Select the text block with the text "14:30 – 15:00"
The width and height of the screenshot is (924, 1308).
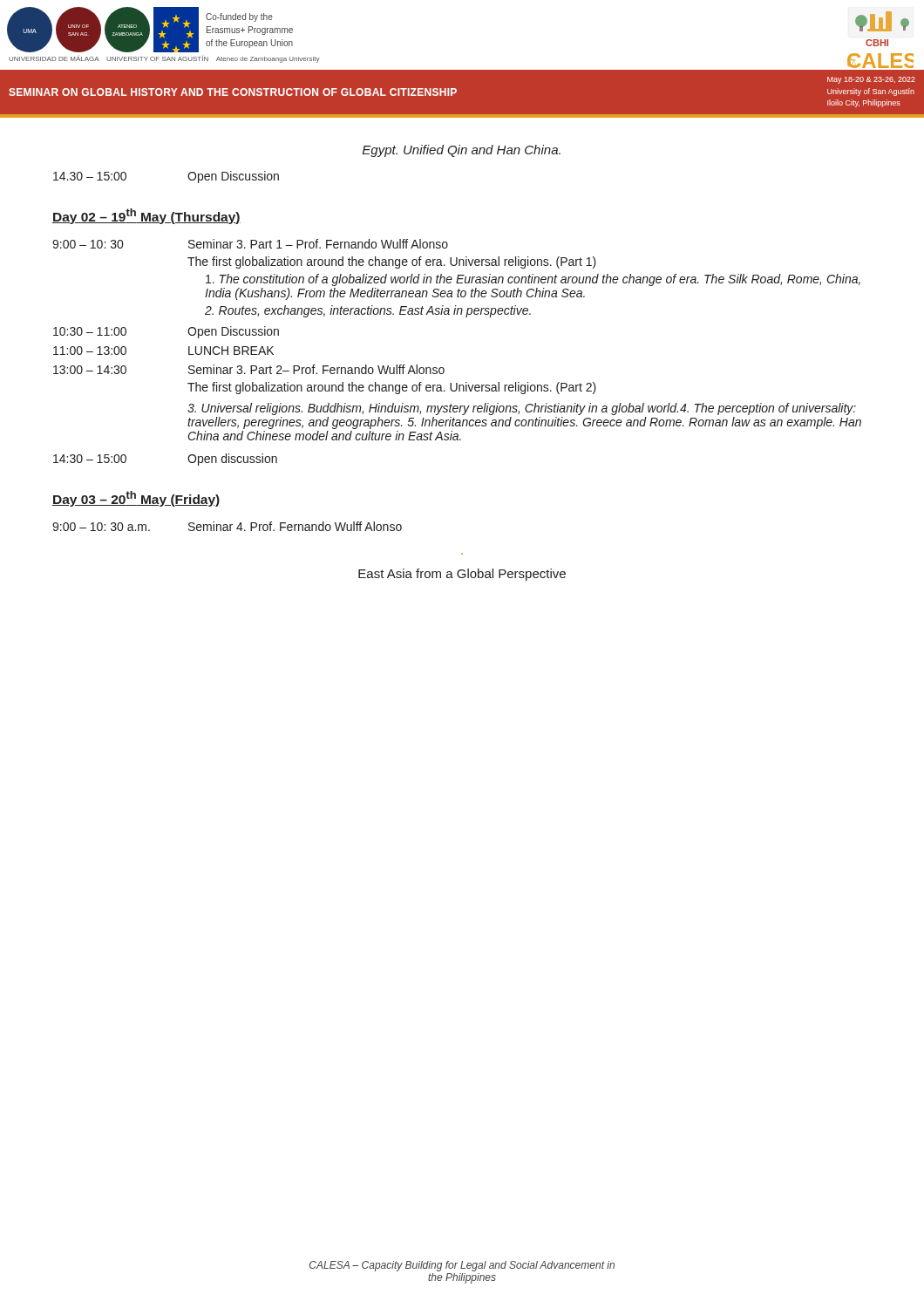82,459
